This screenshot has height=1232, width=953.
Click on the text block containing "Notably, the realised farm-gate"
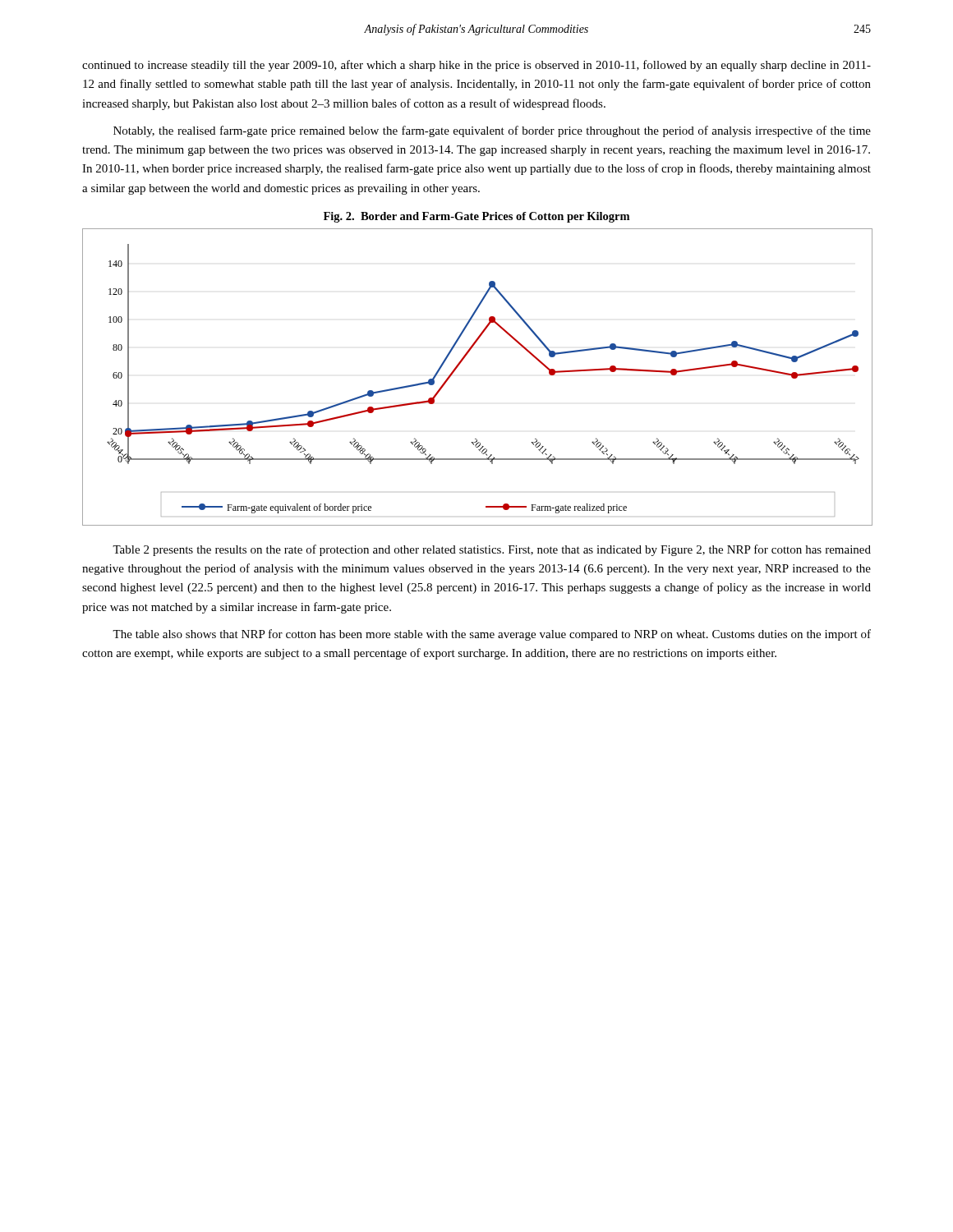click(x=476, y=160)
